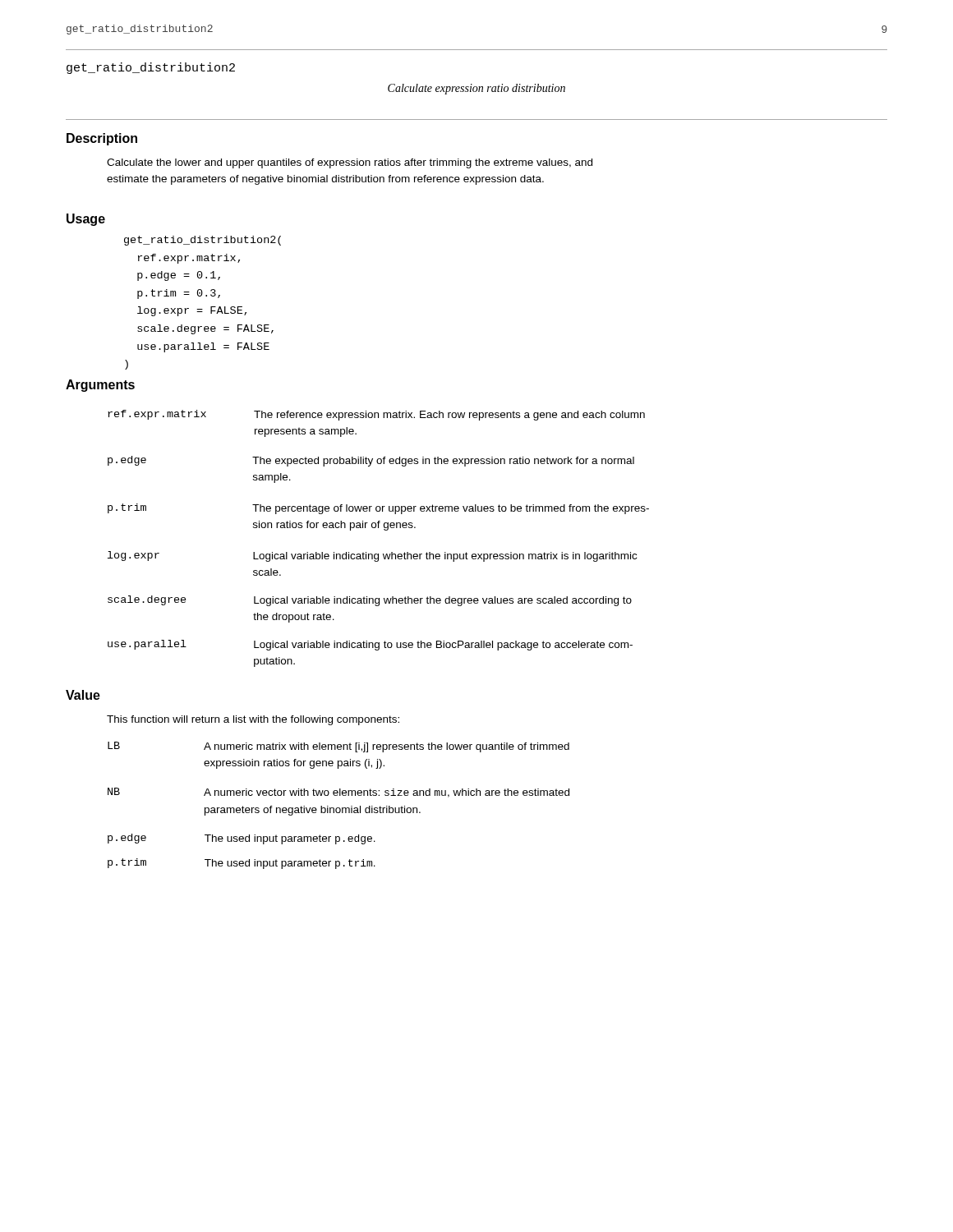
Task: Locate the block of text that opens with "log.expr Logical variable indicating whether the input"
Action: tap(476, 565)
